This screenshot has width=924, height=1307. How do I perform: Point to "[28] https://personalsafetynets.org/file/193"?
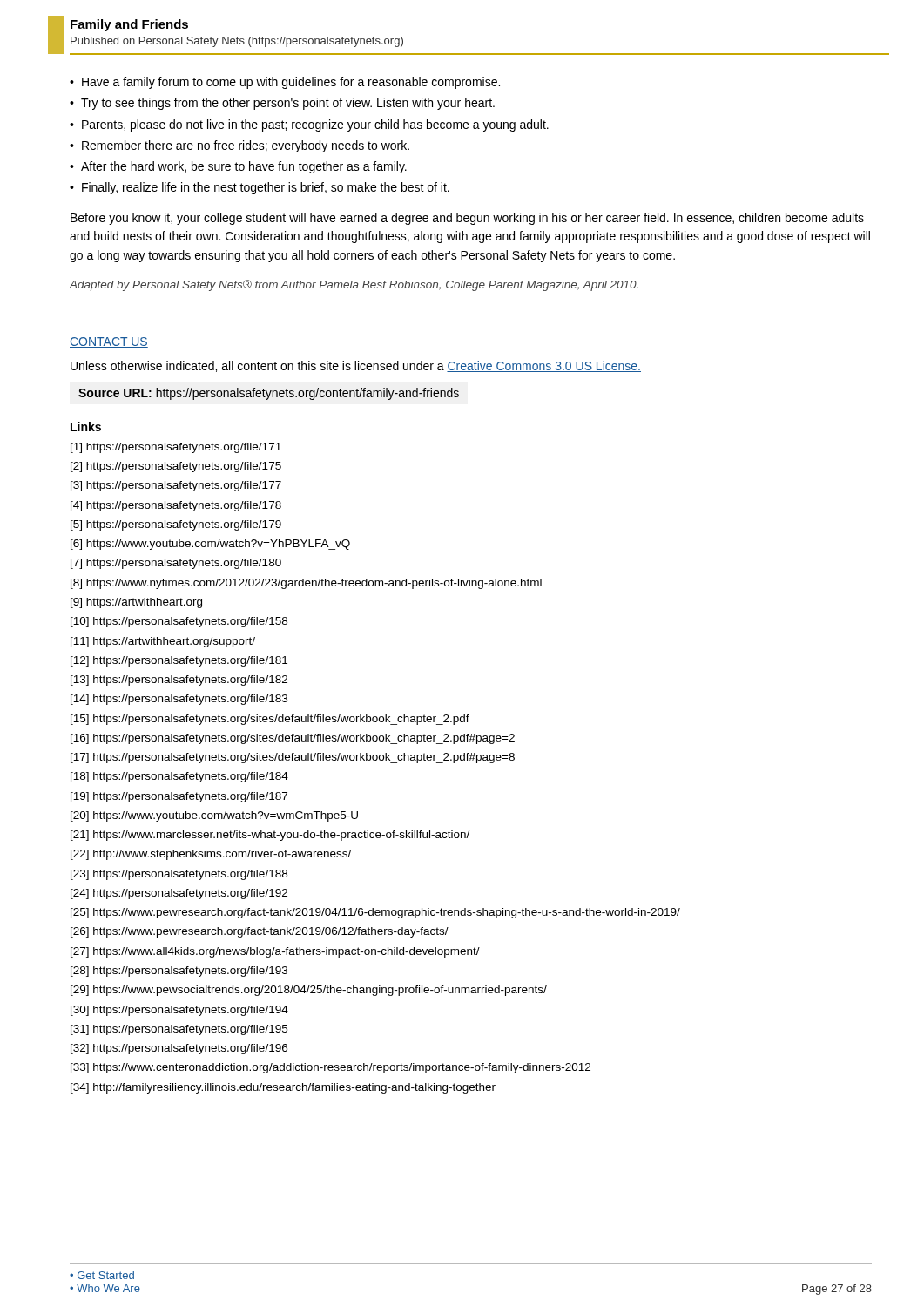pos(179,970)
